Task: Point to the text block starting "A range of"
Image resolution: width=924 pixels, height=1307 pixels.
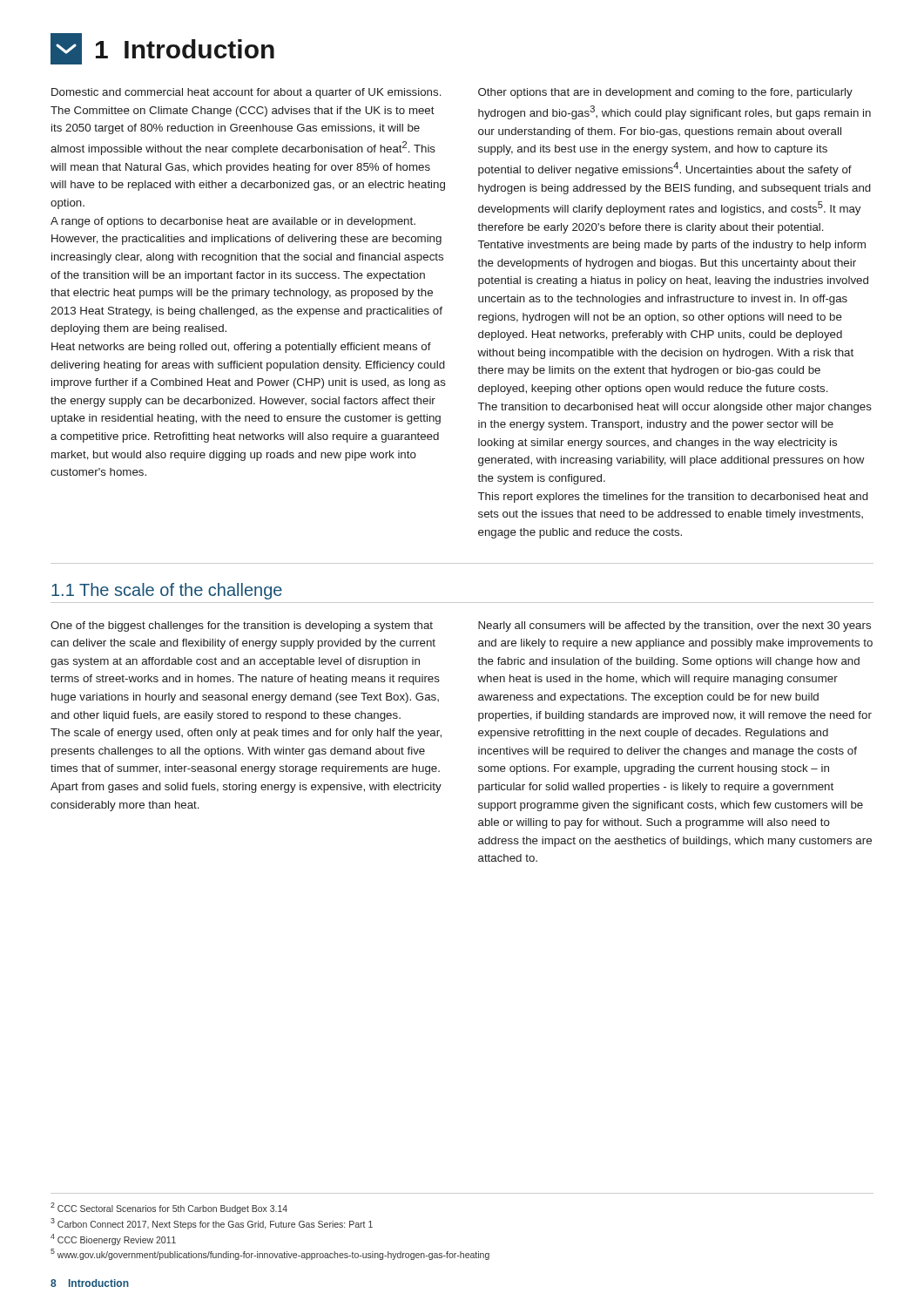Action: pos(248,275)
